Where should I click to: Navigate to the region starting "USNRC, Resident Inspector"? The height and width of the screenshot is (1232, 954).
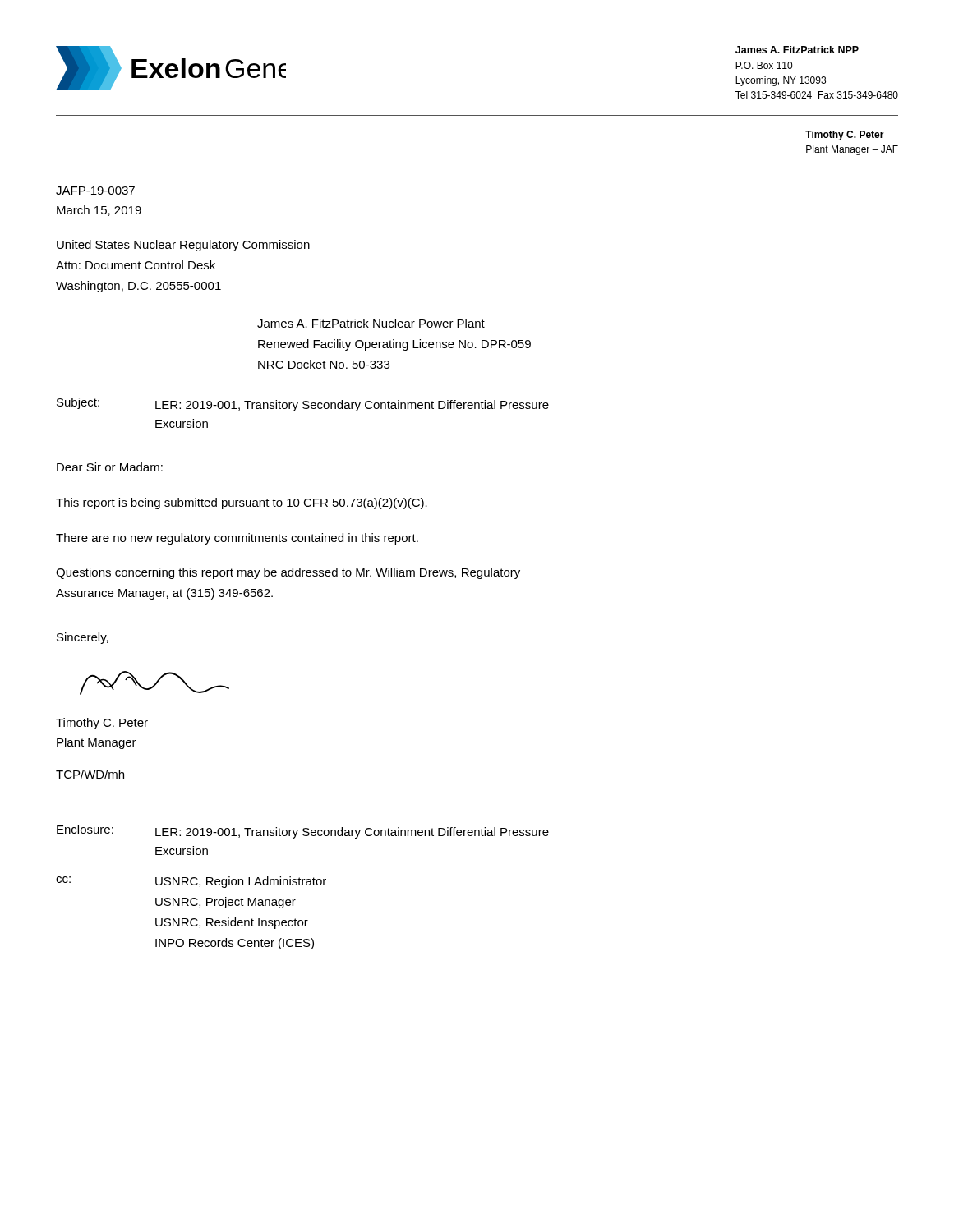tap(231, 922)
